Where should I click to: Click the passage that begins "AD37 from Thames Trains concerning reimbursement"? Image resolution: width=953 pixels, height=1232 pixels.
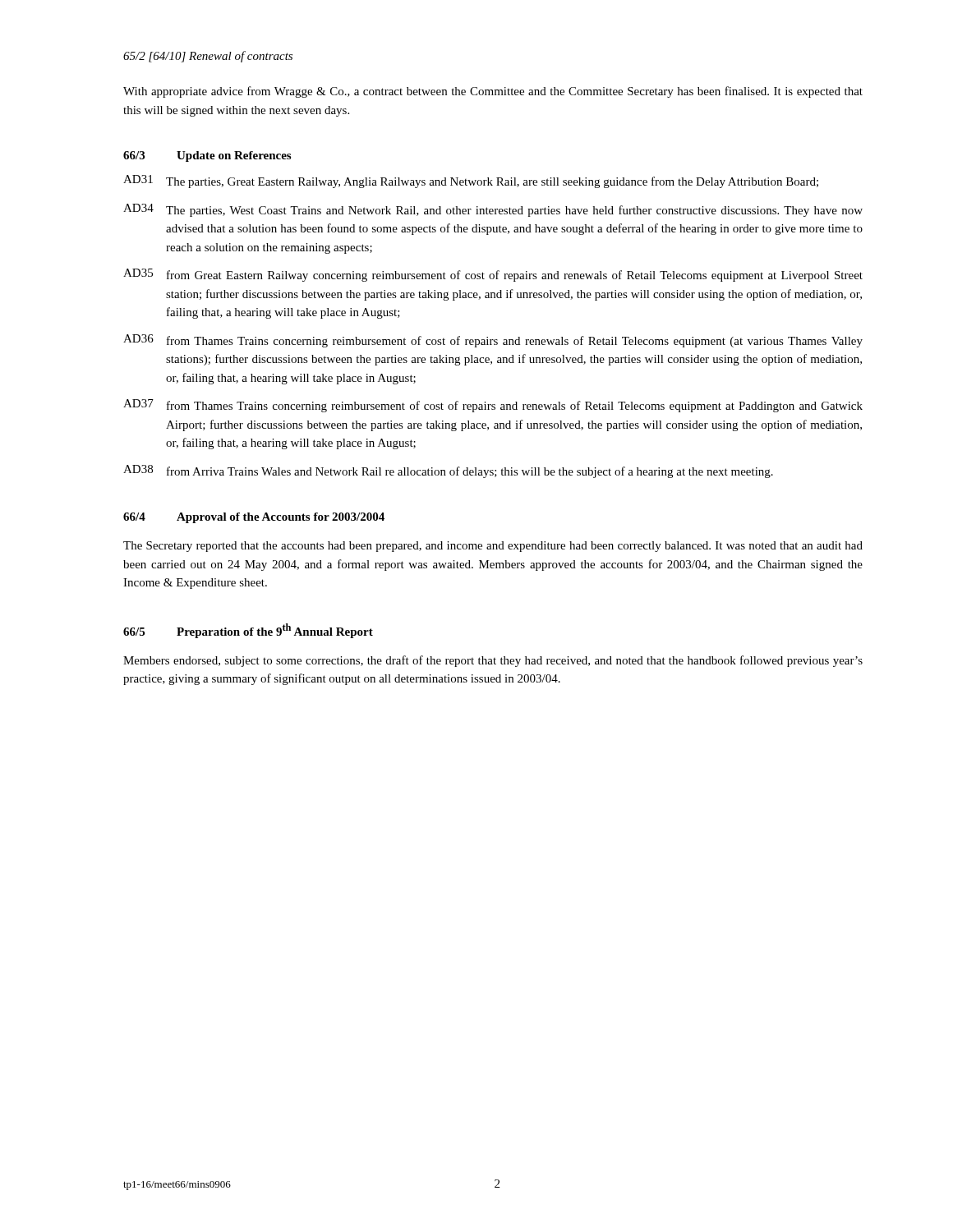coord(493,424)
